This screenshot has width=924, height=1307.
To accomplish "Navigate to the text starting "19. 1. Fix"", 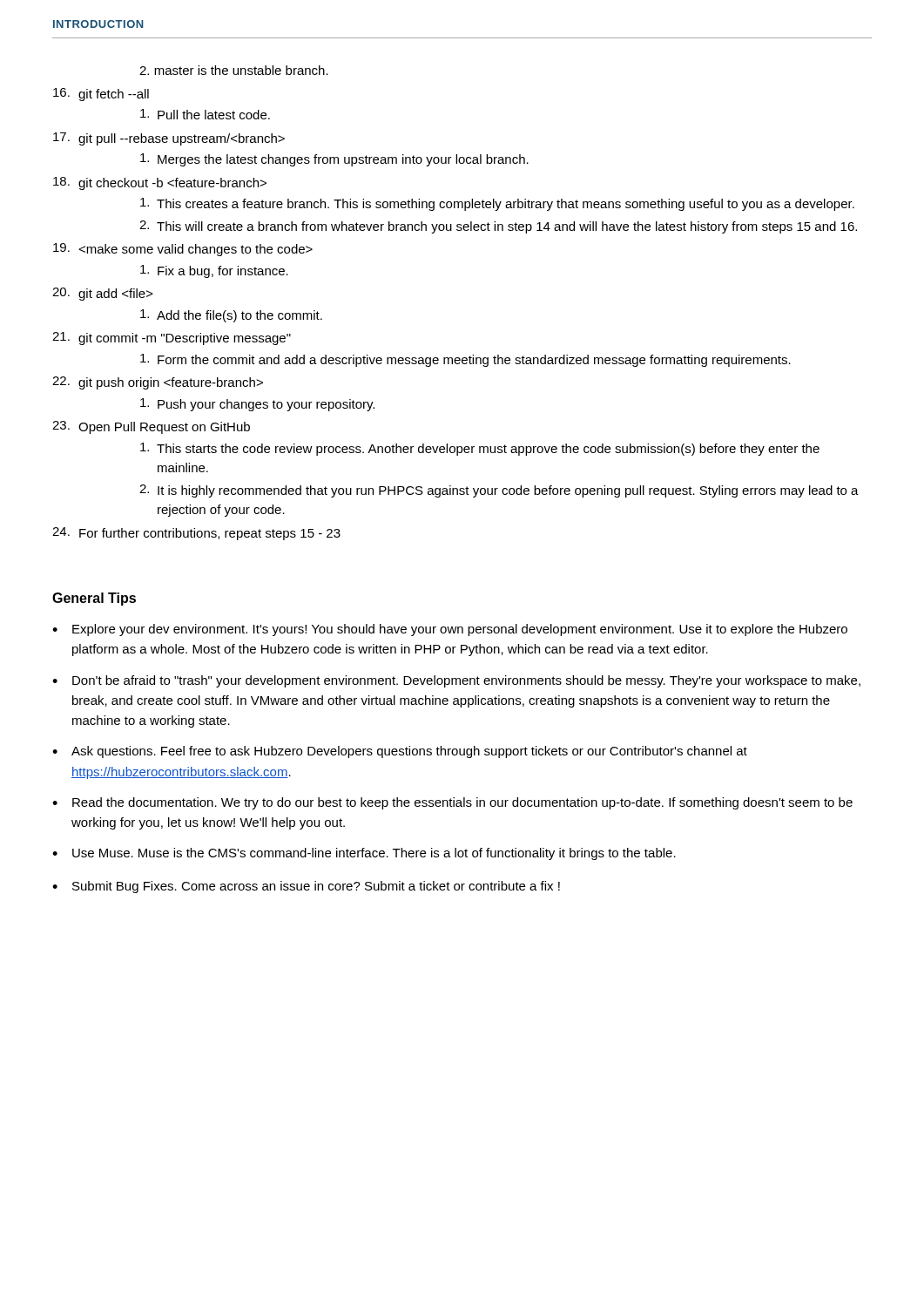I will point(183,250).
